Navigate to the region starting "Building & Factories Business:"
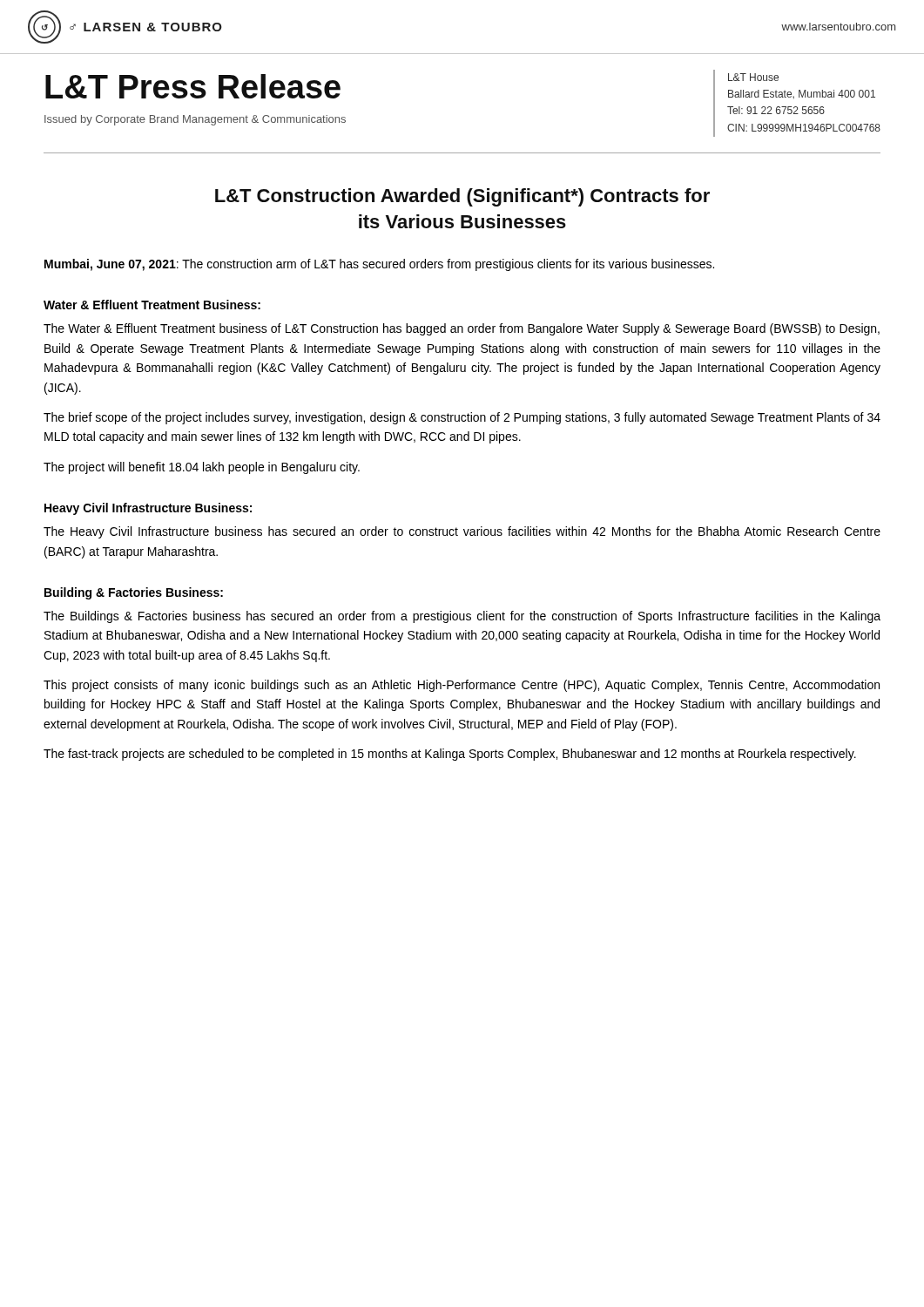924x1307 pixels. point(134,592)
